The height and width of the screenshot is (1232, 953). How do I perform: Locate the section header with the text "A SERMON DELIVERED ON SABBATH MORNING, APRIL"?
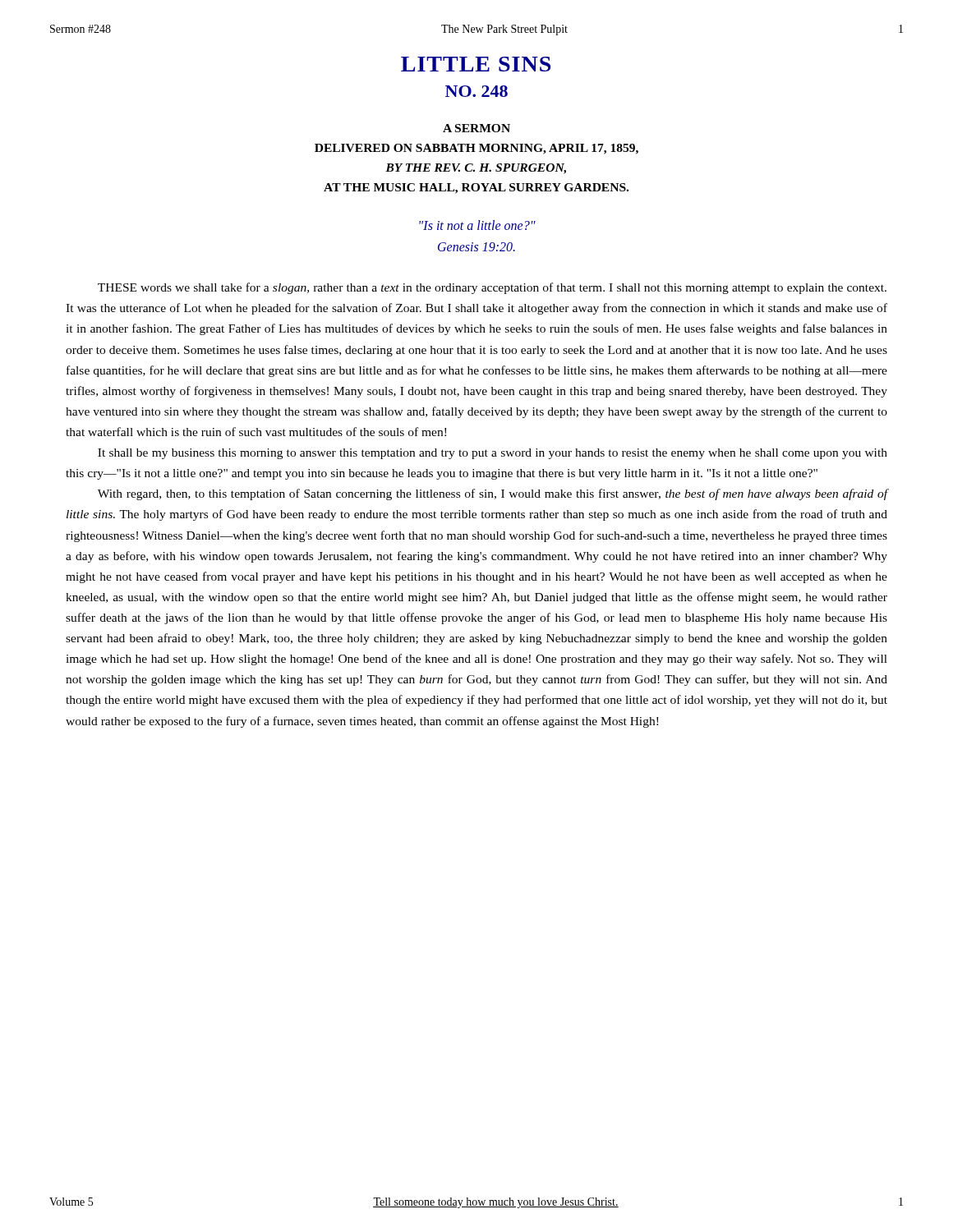(476, 158)
